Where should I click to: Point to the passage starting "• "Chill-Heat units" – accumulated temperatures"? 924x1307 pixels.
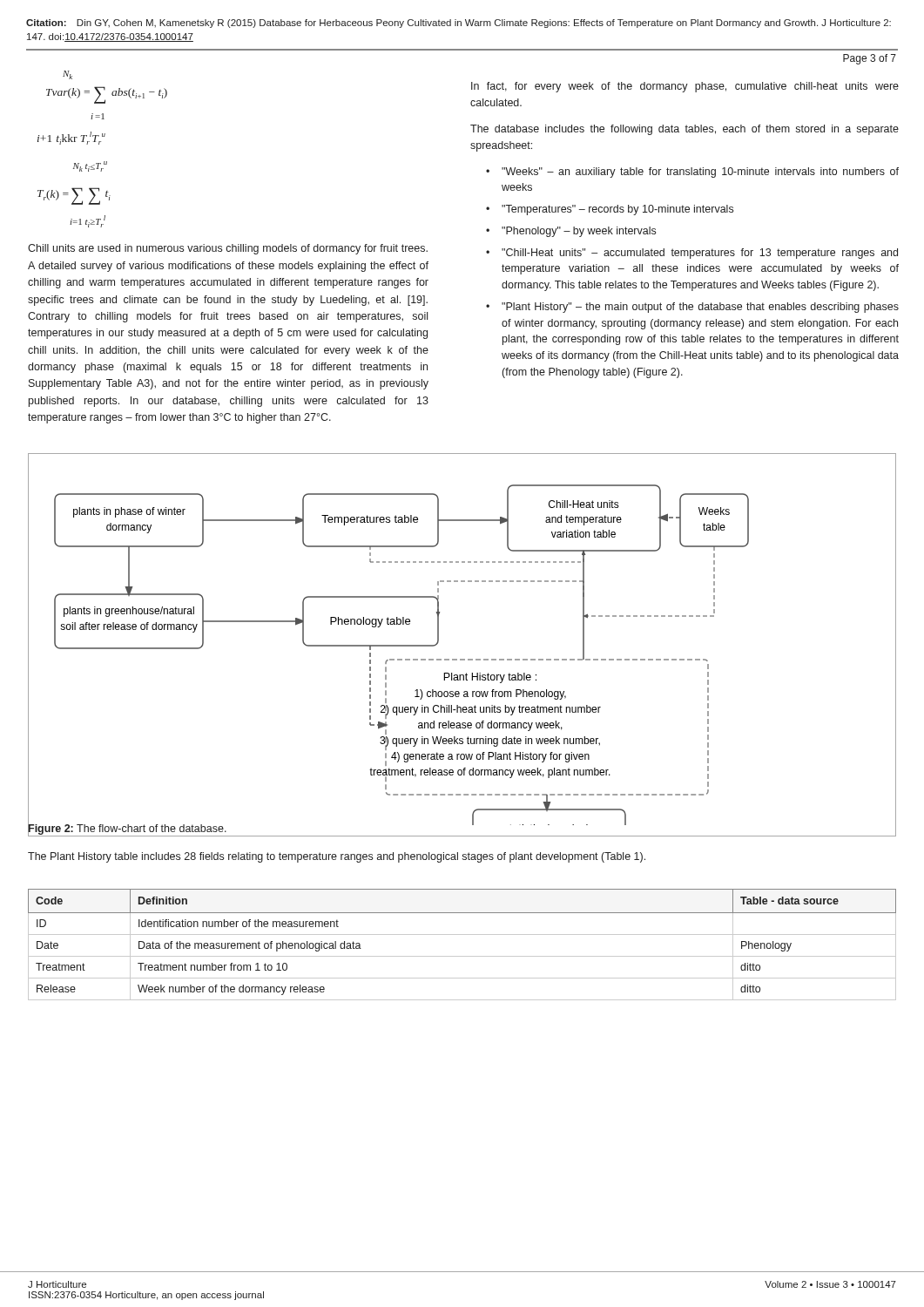click(x=692, y=269)
